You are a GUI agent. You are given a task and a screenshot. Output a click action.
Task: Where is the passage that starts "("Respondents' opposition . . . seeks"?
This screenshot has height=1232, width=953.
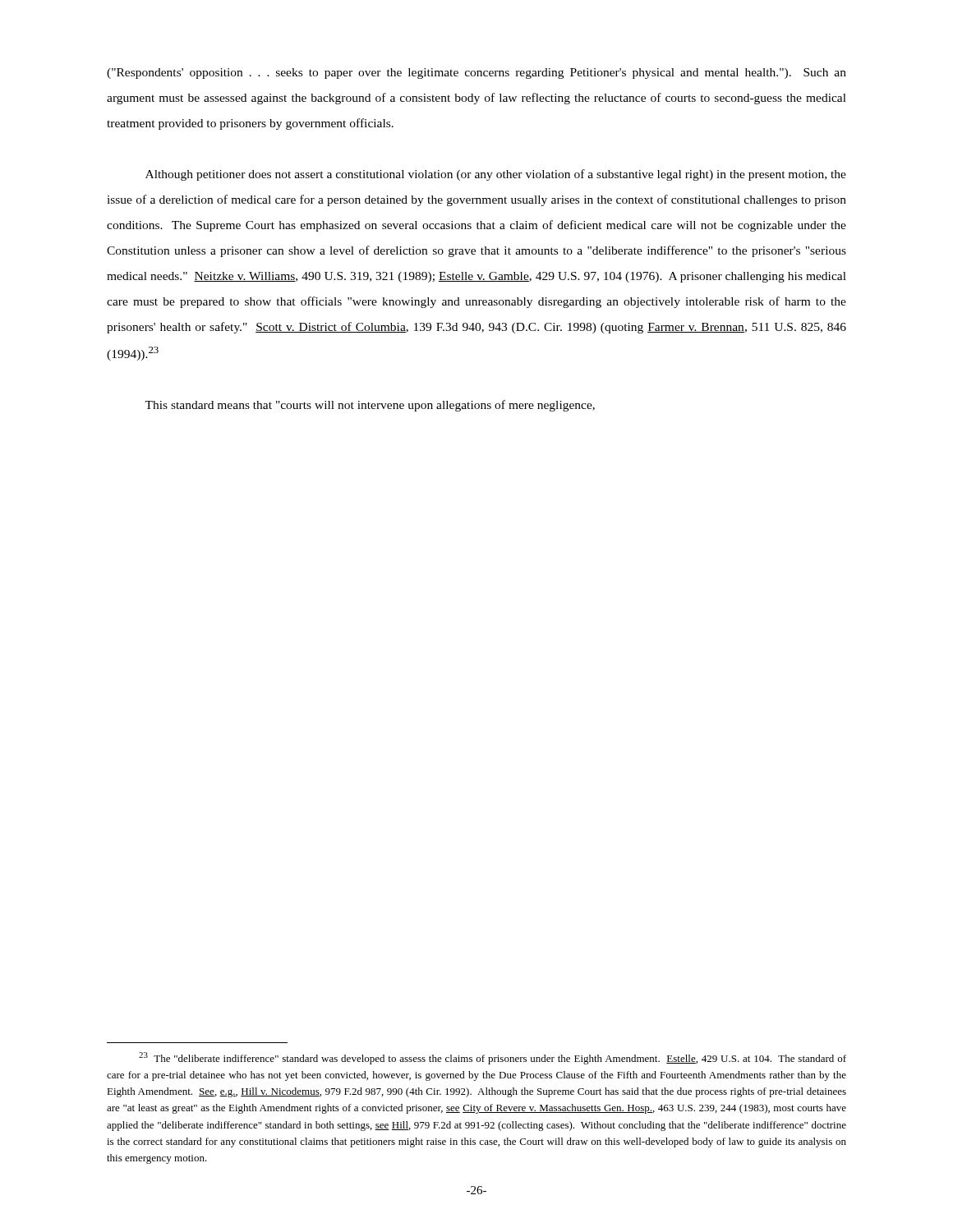pyautogui.click(x=476, y=238)
